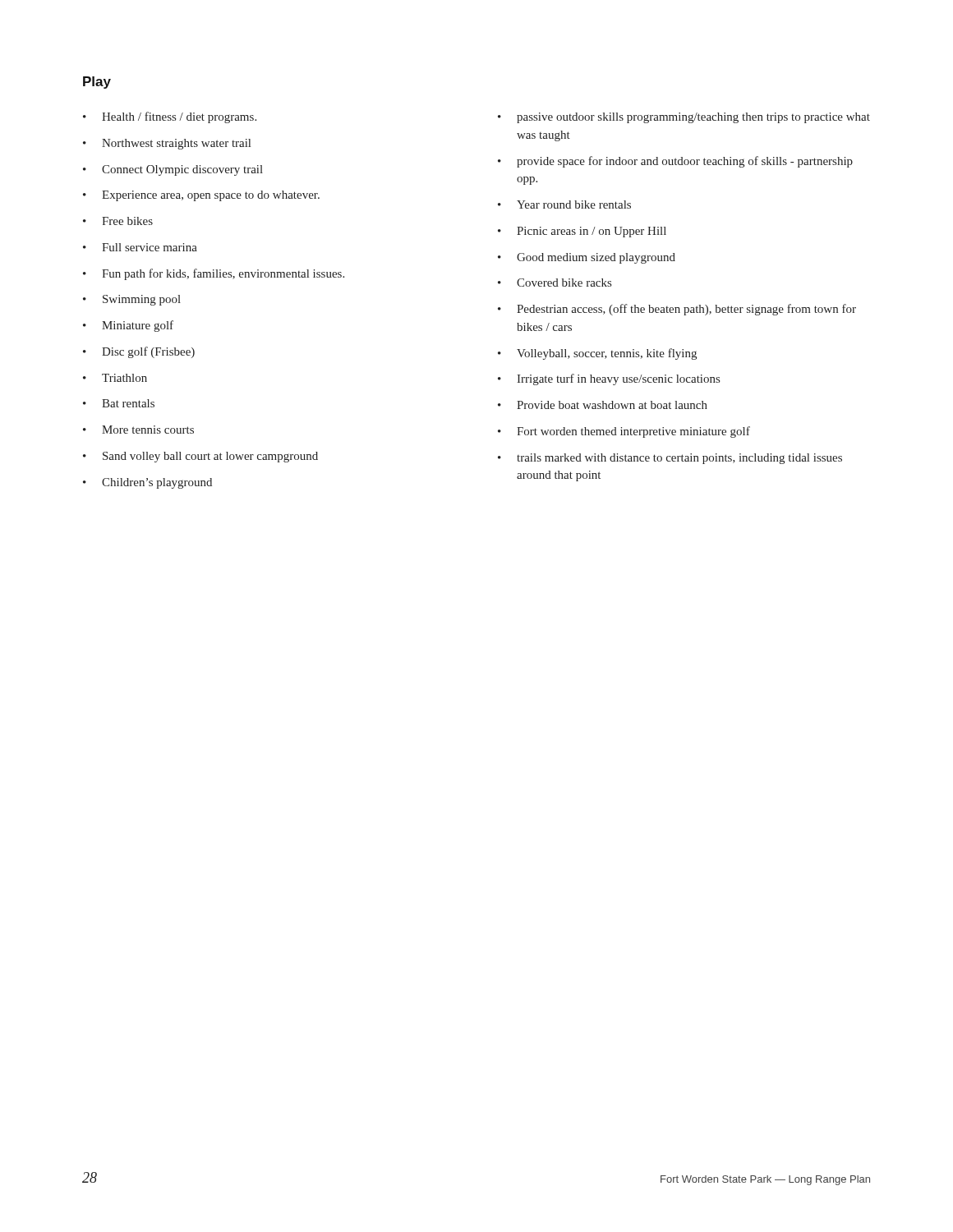Viewport: 953px width, 1232px height.
Task: Select the text starting "• Picnic areas in"
Action: point(582,232)
